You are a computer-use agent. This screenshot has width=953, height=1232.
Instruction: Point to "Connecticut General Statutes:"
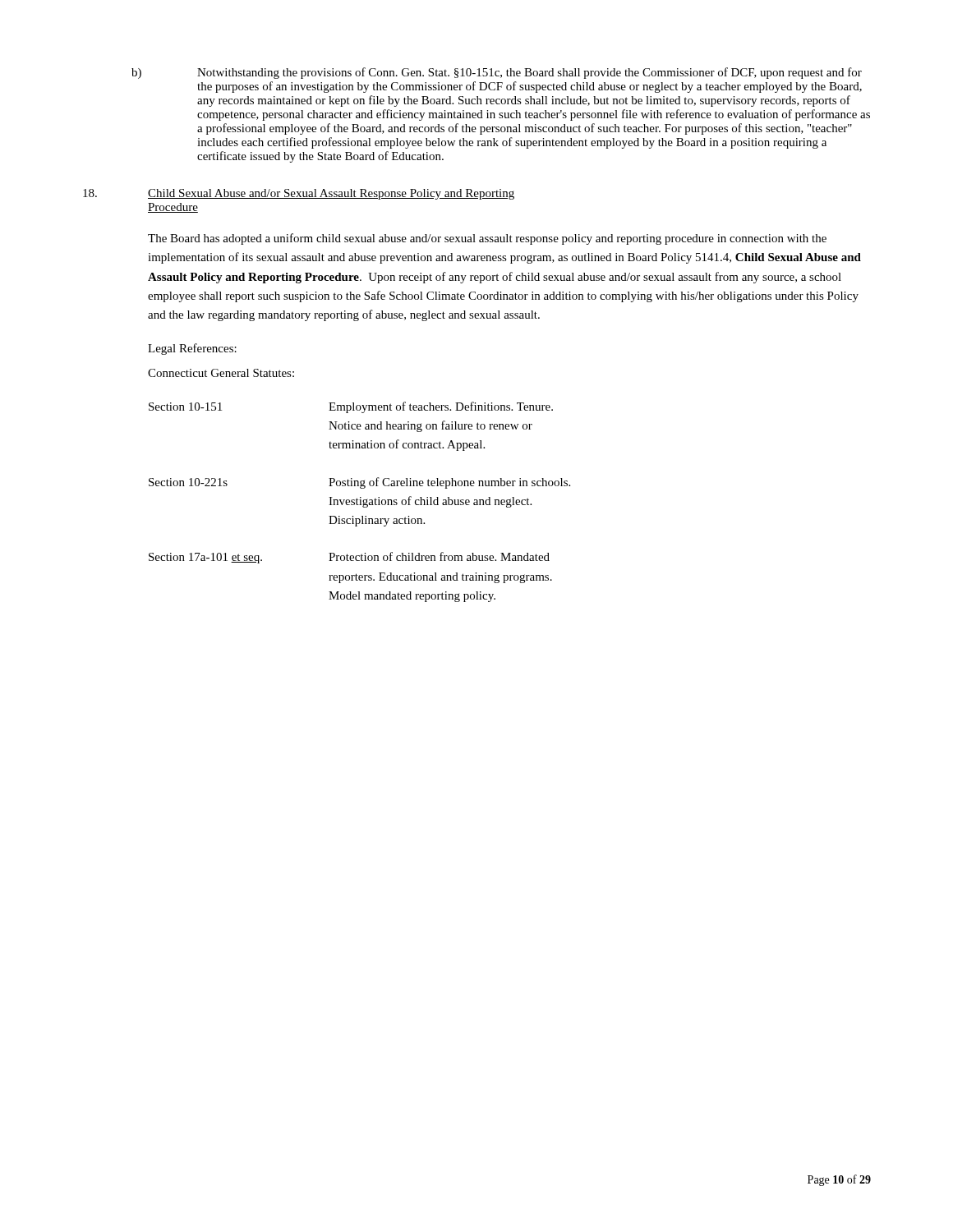coord(221,372)
